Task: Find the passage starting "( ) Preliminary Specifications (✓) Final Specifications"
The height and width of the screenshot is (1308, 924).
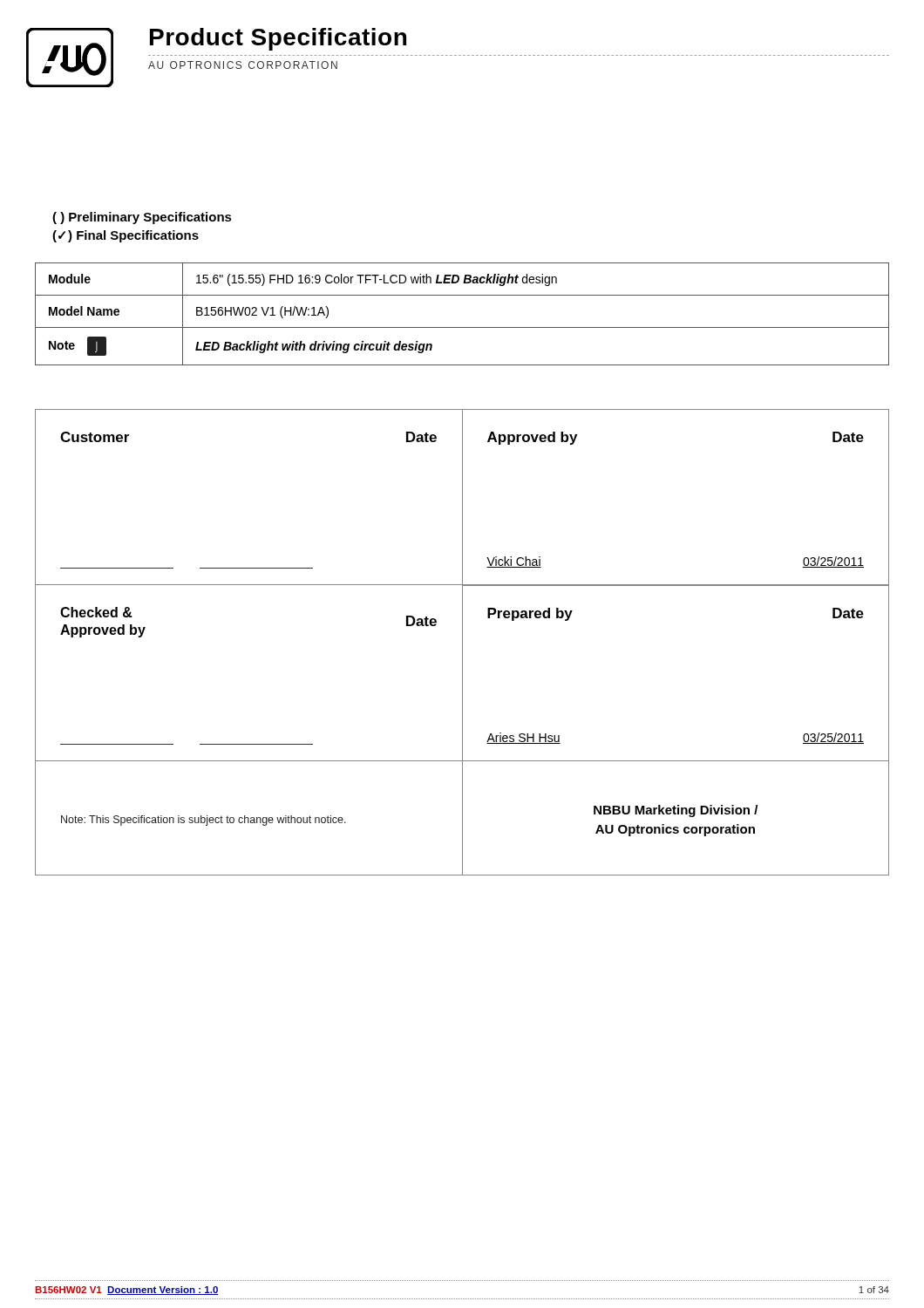Action: tap(142, 218)
